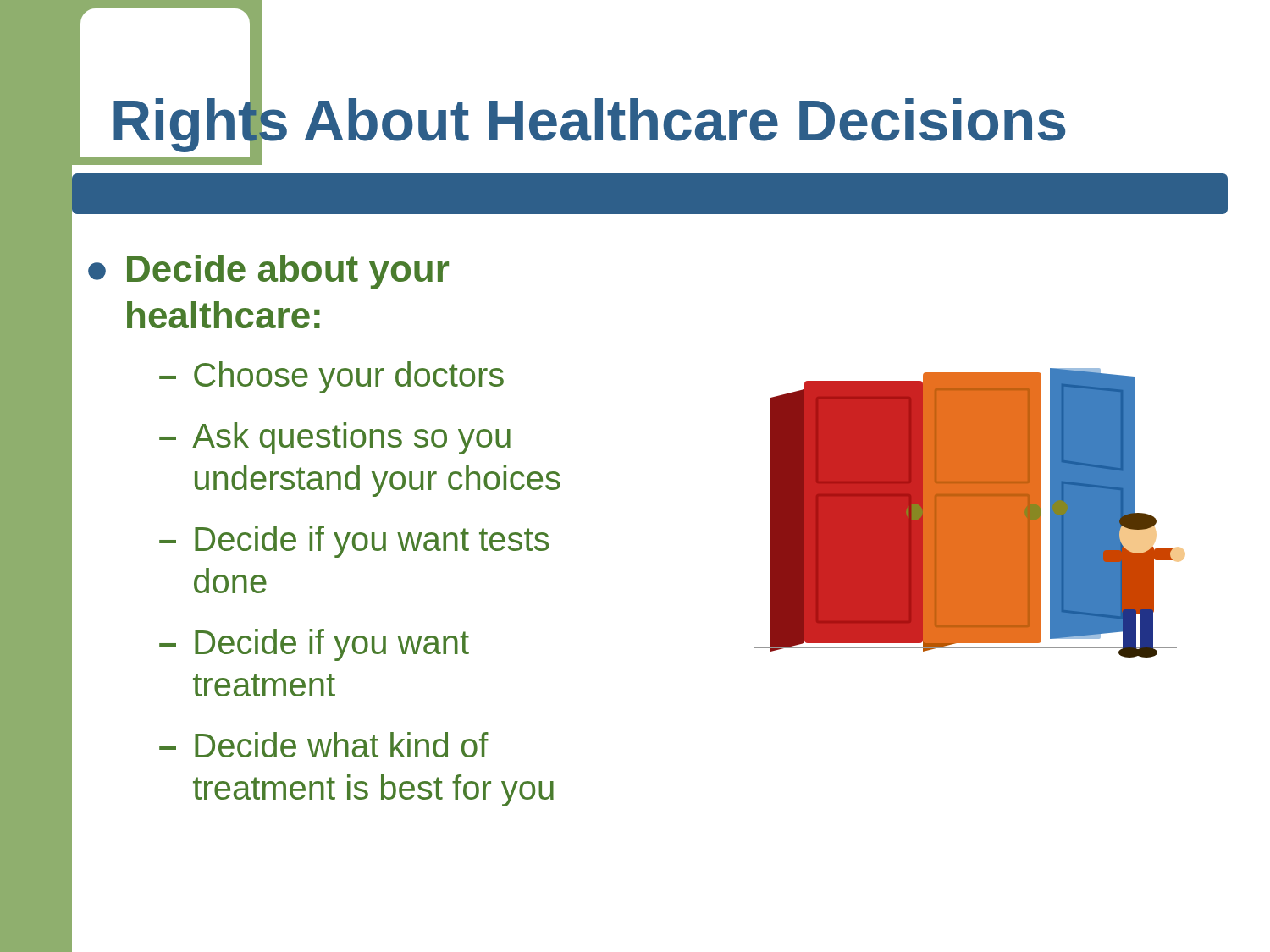Locate the title that says "Rights About Healthcare Decisions"
Image resolution: width=1270 pixels, height=952 pixels.
[589, 120]
